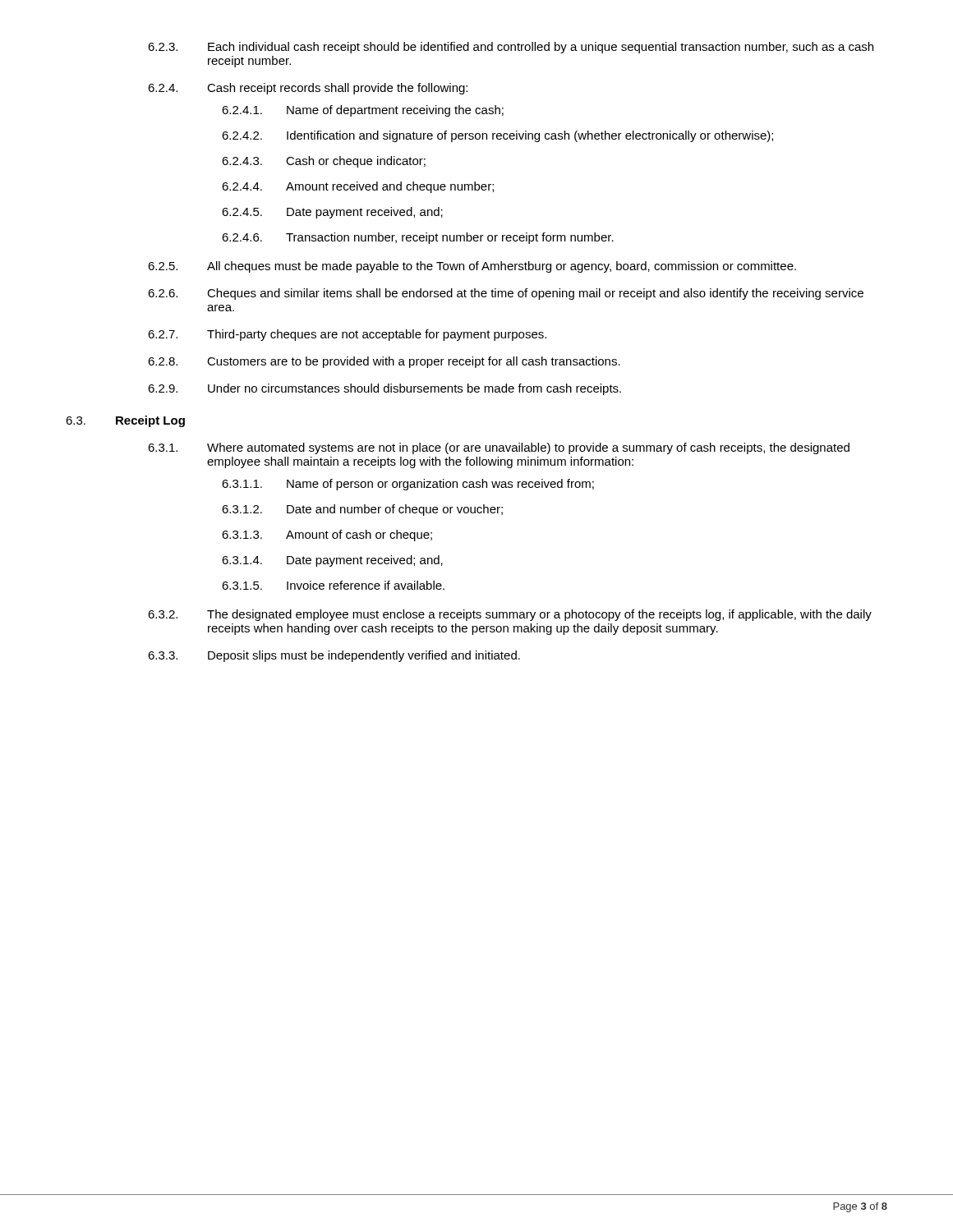The height and width of the screenshot is (1232, 953).
Task: Point to "6.3.1.4. Date payment received; and,"
Action: (x=332, y=561)
